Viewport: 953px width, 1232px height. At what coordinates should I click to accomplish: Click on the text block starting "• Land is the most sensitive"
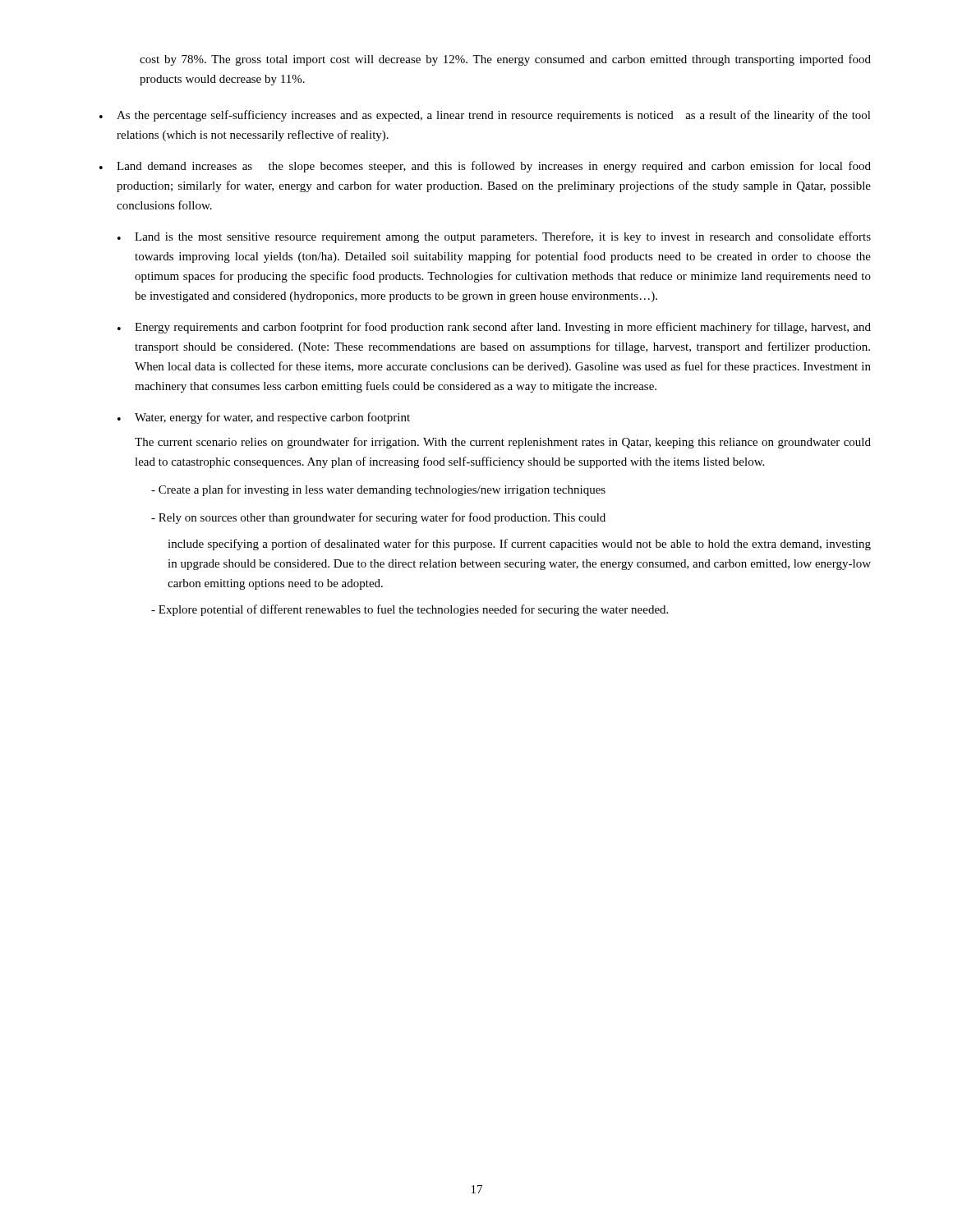pyautogui.click(x=494, y=266)
